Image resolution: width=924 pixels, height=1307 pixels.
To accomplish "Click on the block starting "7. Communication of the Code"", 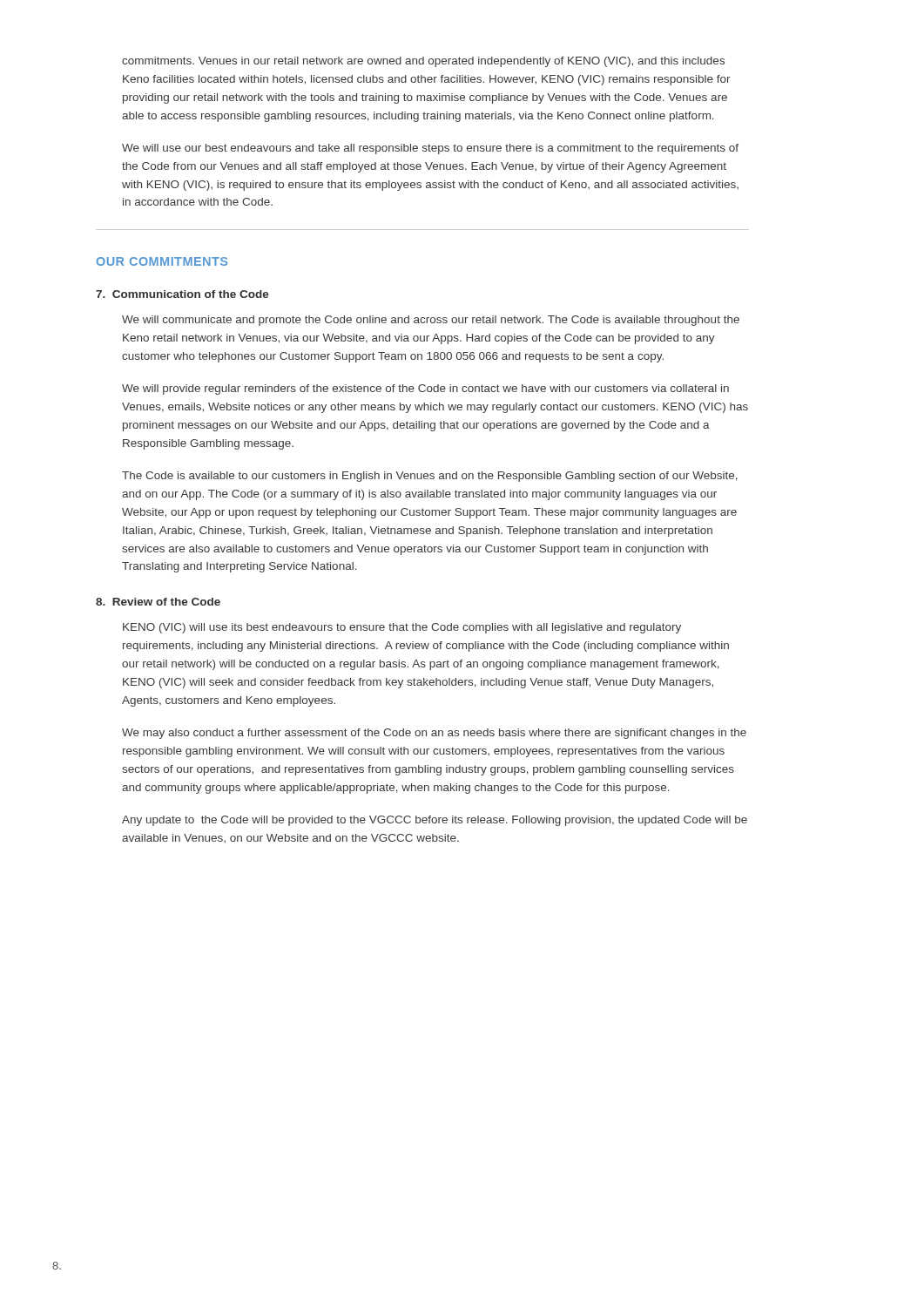I will pyautogui.click(x=182, y=294).
